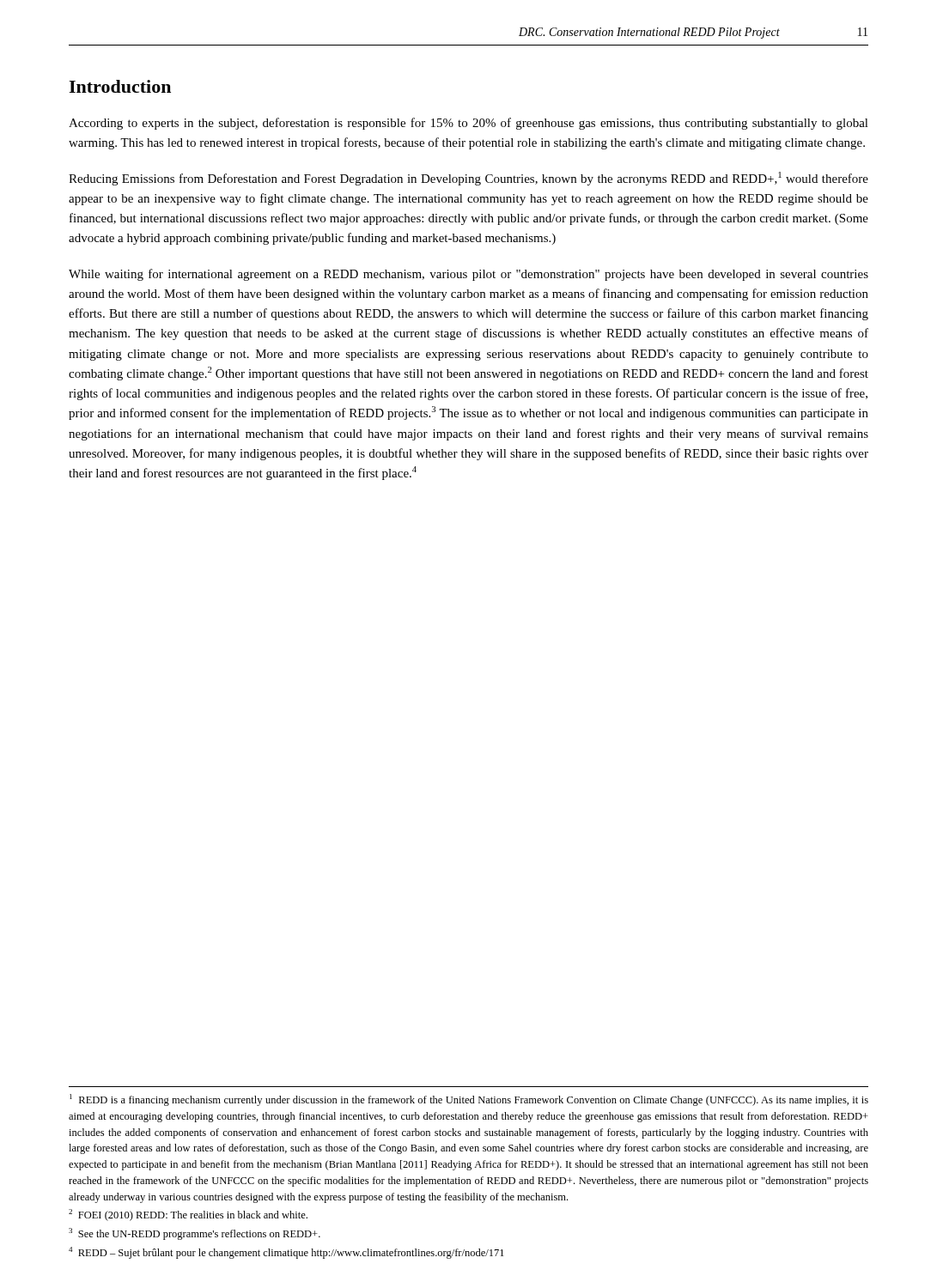
Task: Select the element starting "1 REDD is a financing"
Action: tap(468, 1147)
